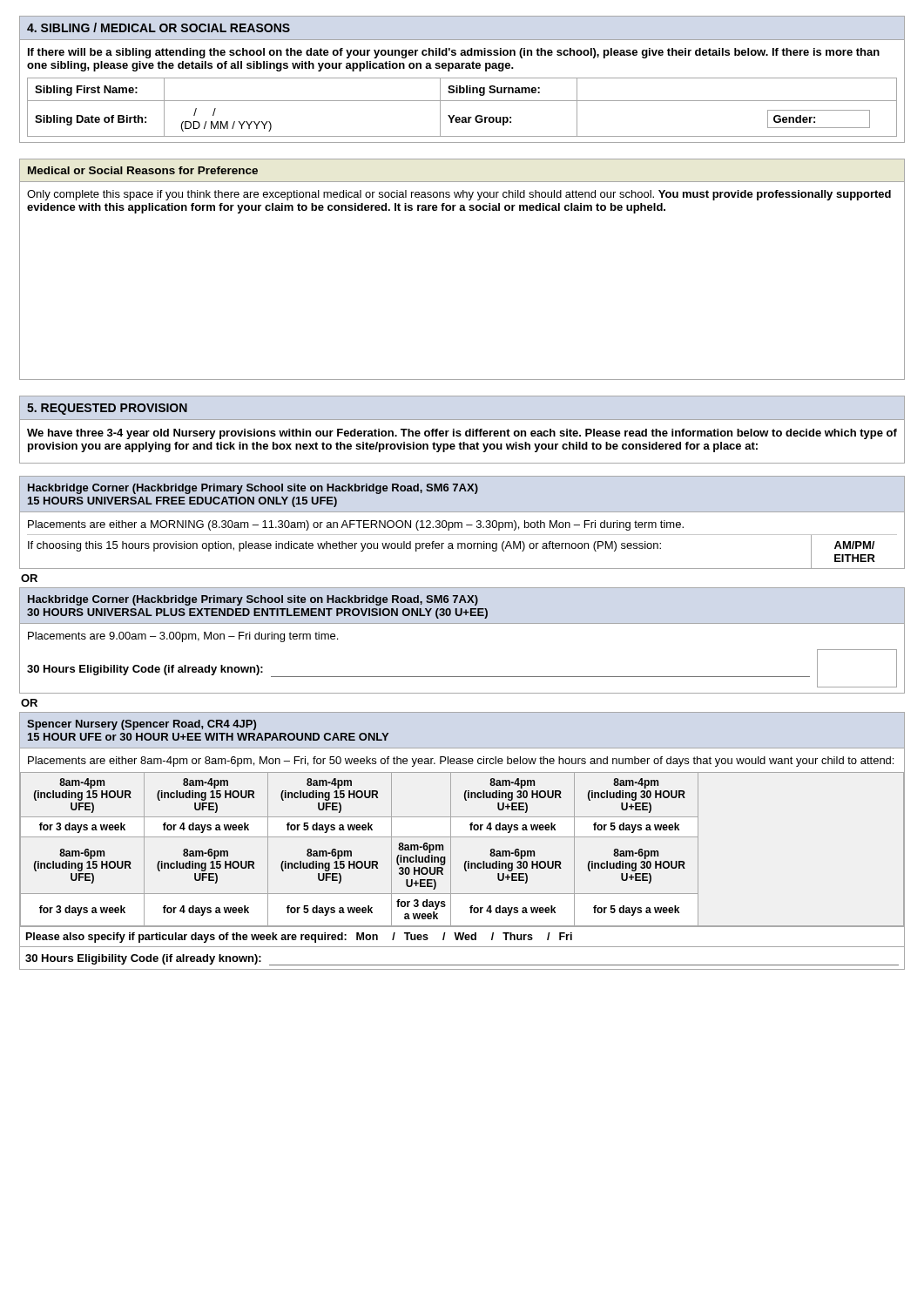Click on the section header that reads "Medical or Social"
The height and width of the screenshot is (1307, 924).
coord(143,170)
